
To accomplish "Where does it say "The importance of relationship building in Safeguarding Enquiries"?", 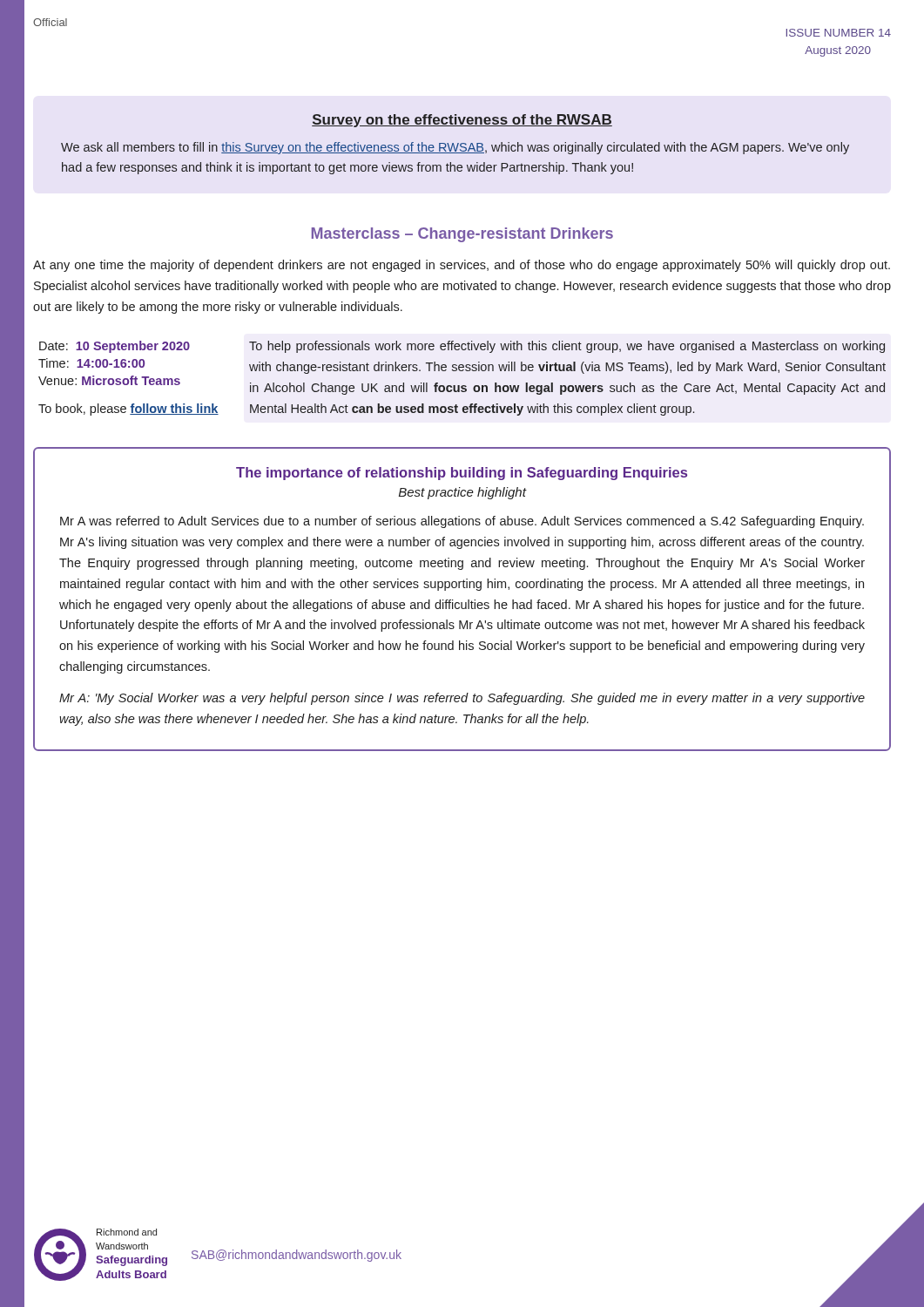I will pos(462,472).
